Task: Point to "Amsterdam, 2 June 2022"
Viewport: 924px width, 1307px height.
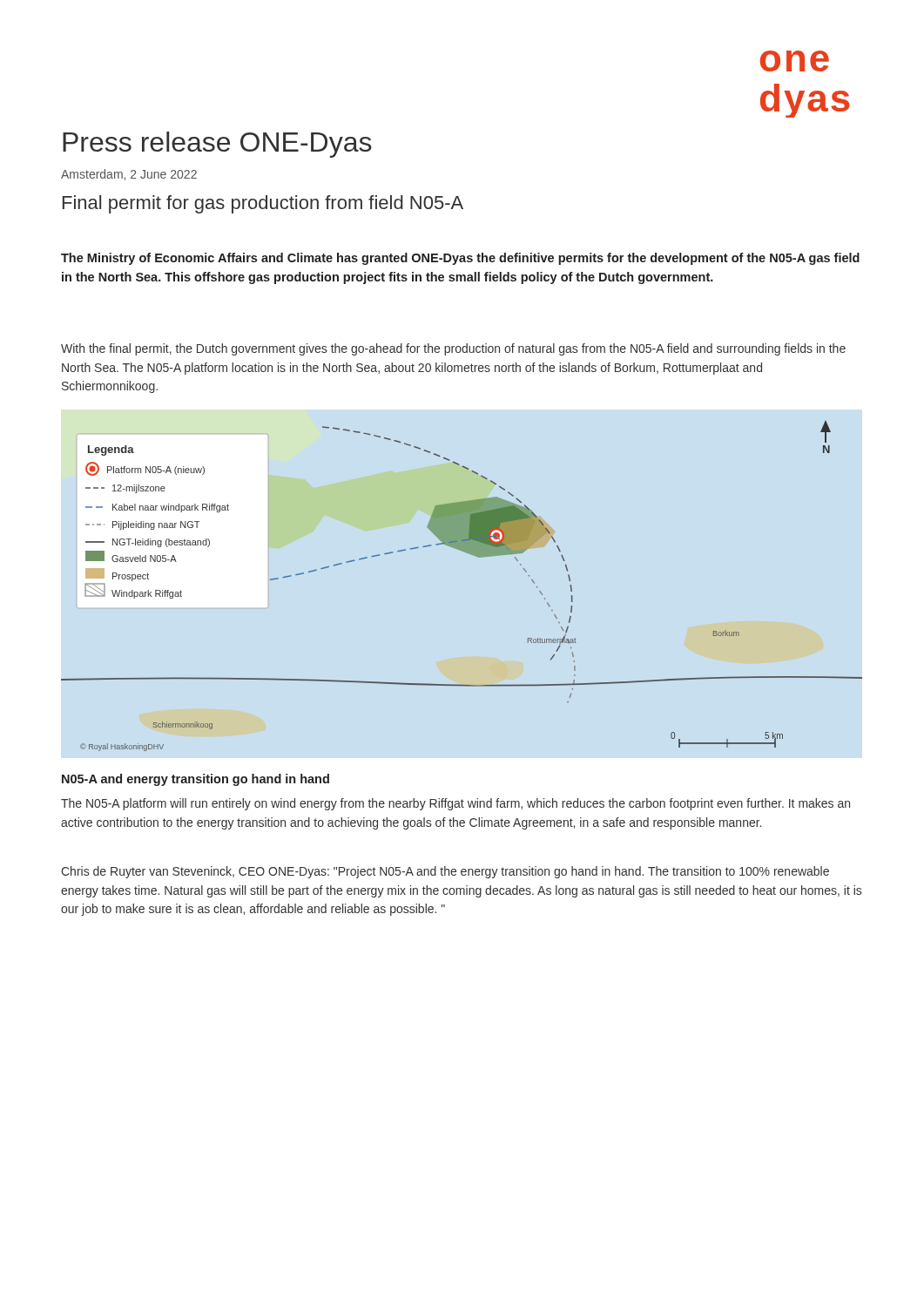Action: click(x=129, y=174)
